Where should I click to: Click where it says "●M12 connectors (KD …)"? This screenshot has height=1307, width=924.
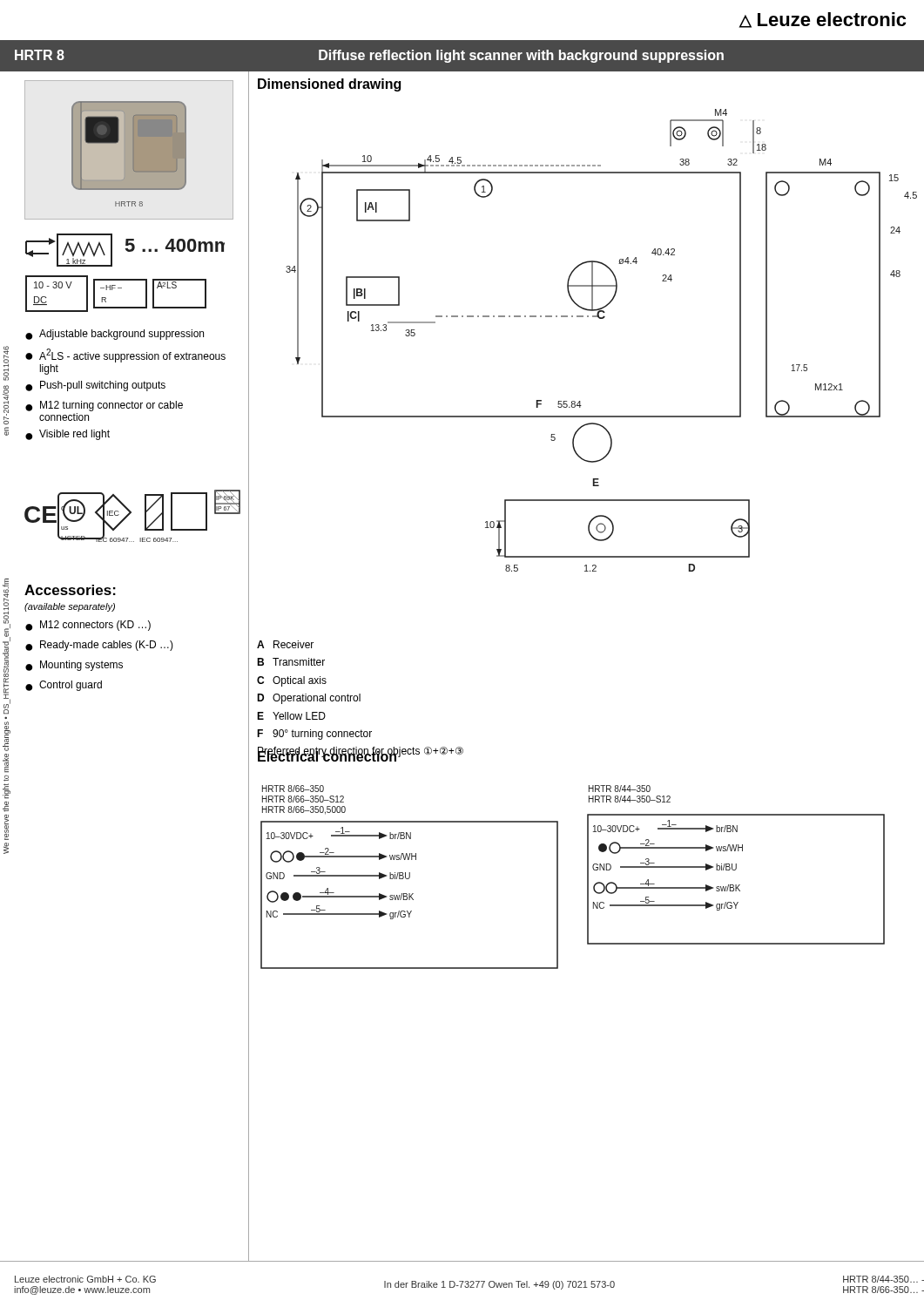click(88, 626)
